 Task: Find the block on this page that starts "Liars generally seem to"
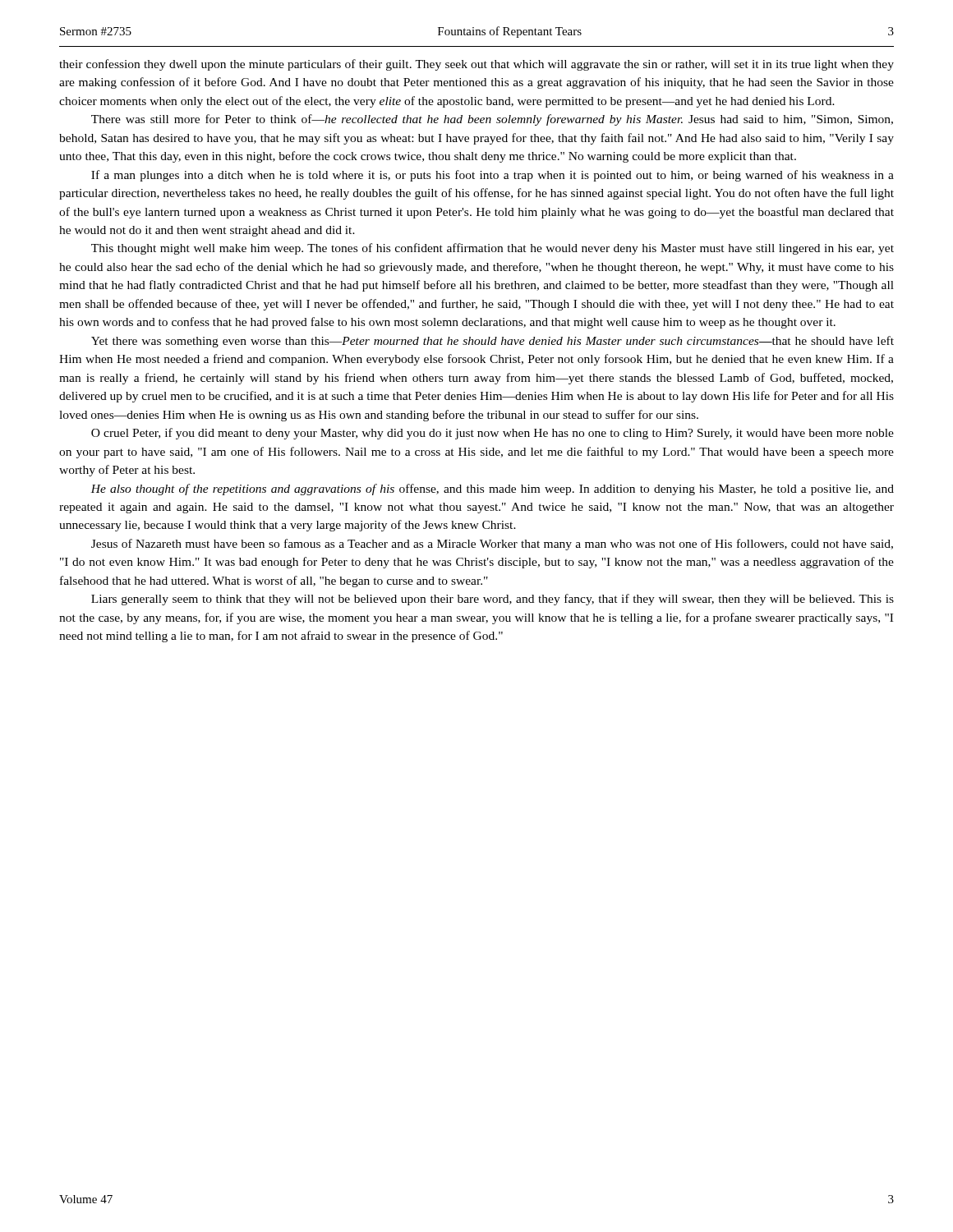476,618
